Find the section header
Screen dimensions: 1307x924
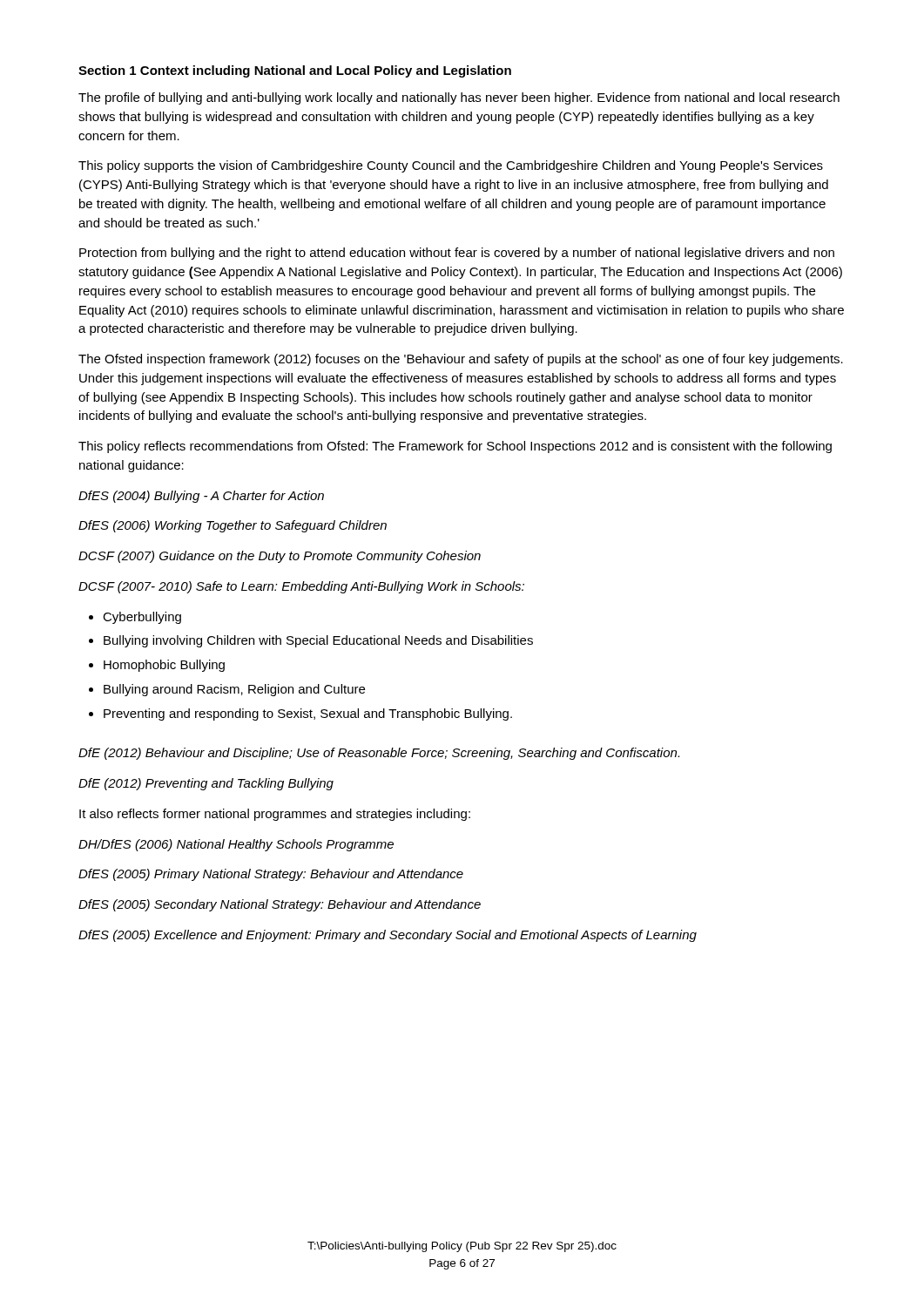pos(295,70)
